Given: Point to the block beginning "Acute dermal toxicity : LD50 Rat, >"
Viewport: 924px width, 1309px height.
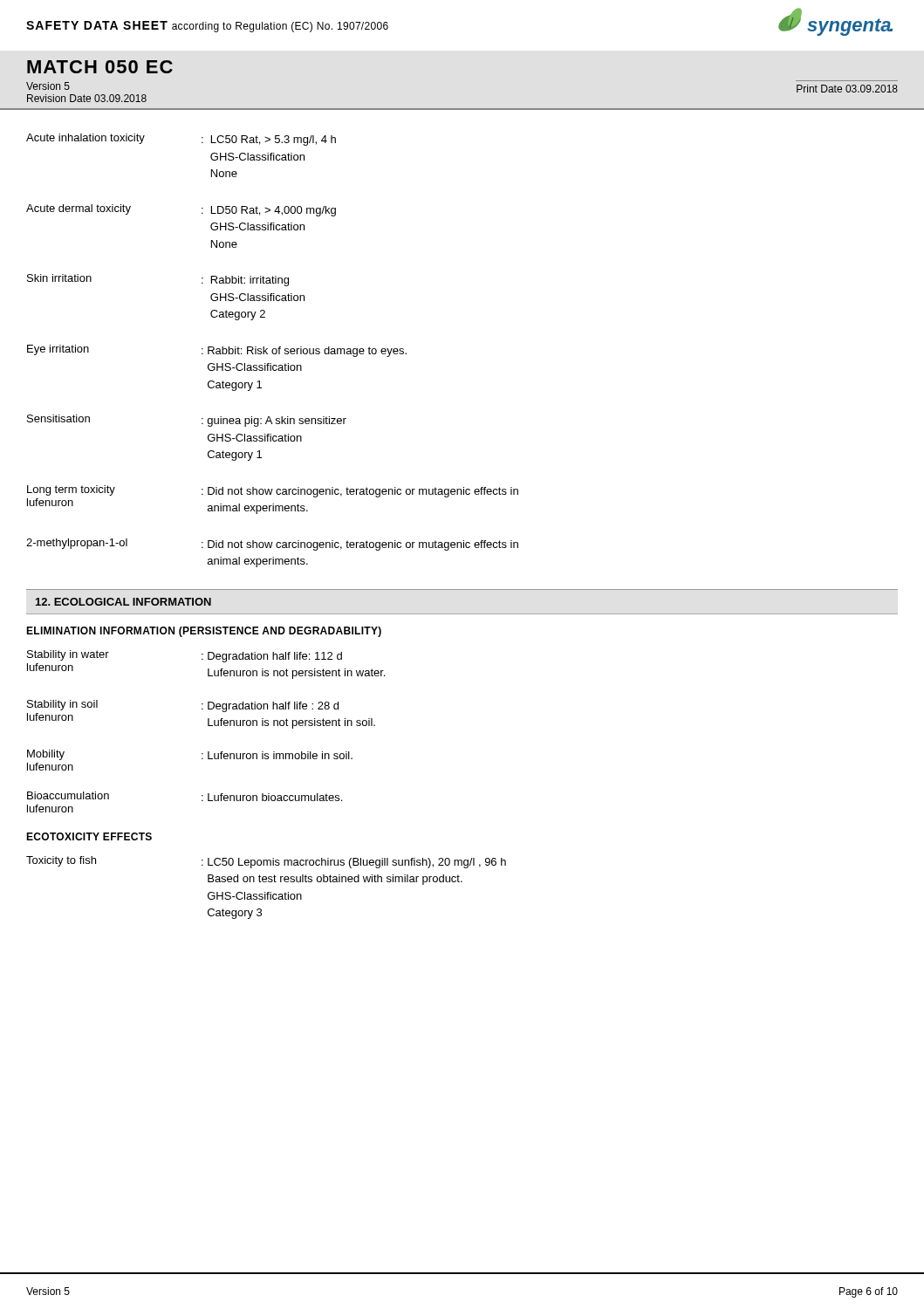Looking at the screenshot, I should [76, 210].
